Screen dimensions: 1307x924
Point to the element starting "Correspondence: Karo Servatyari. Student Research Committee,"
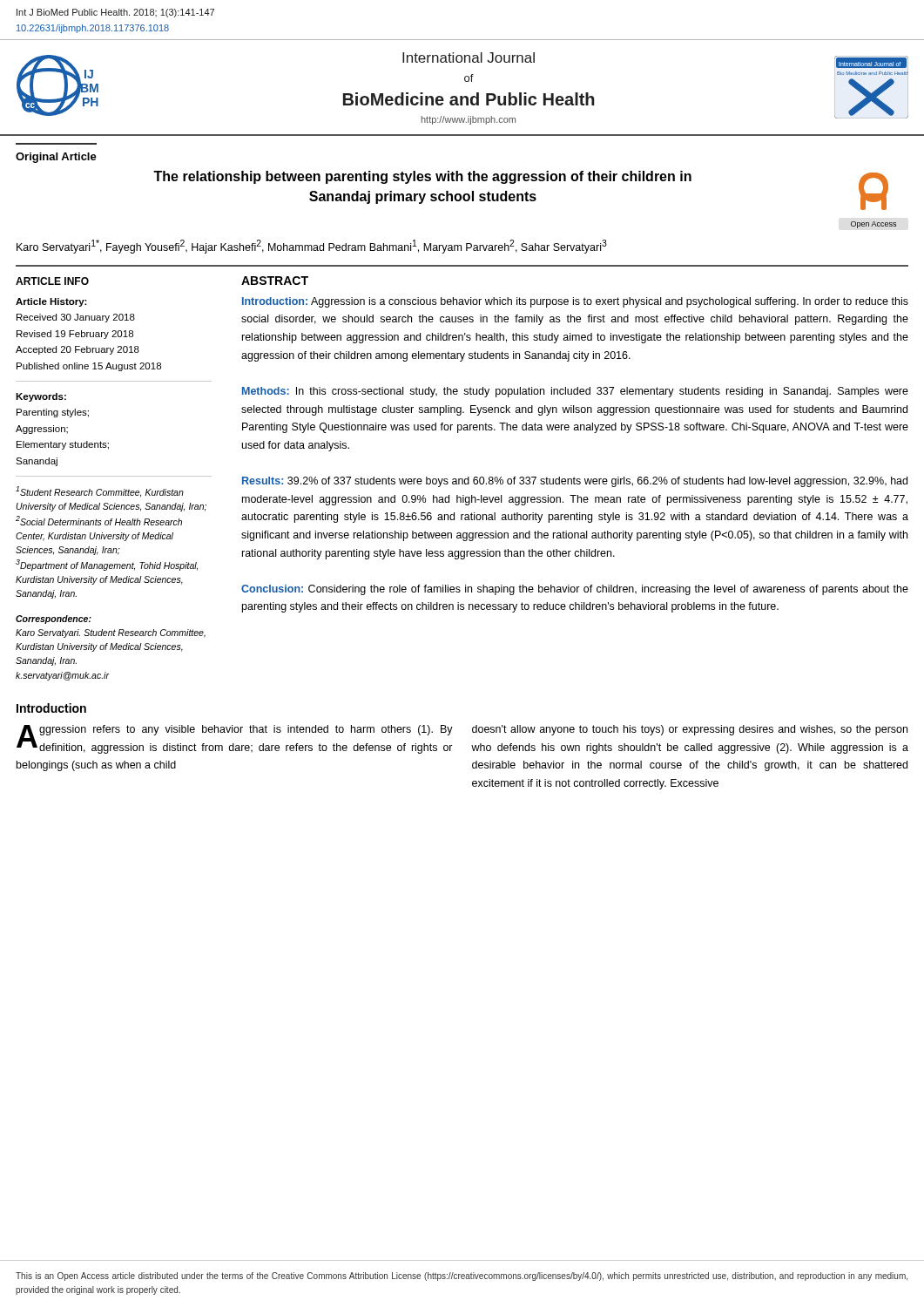[111, 647]
